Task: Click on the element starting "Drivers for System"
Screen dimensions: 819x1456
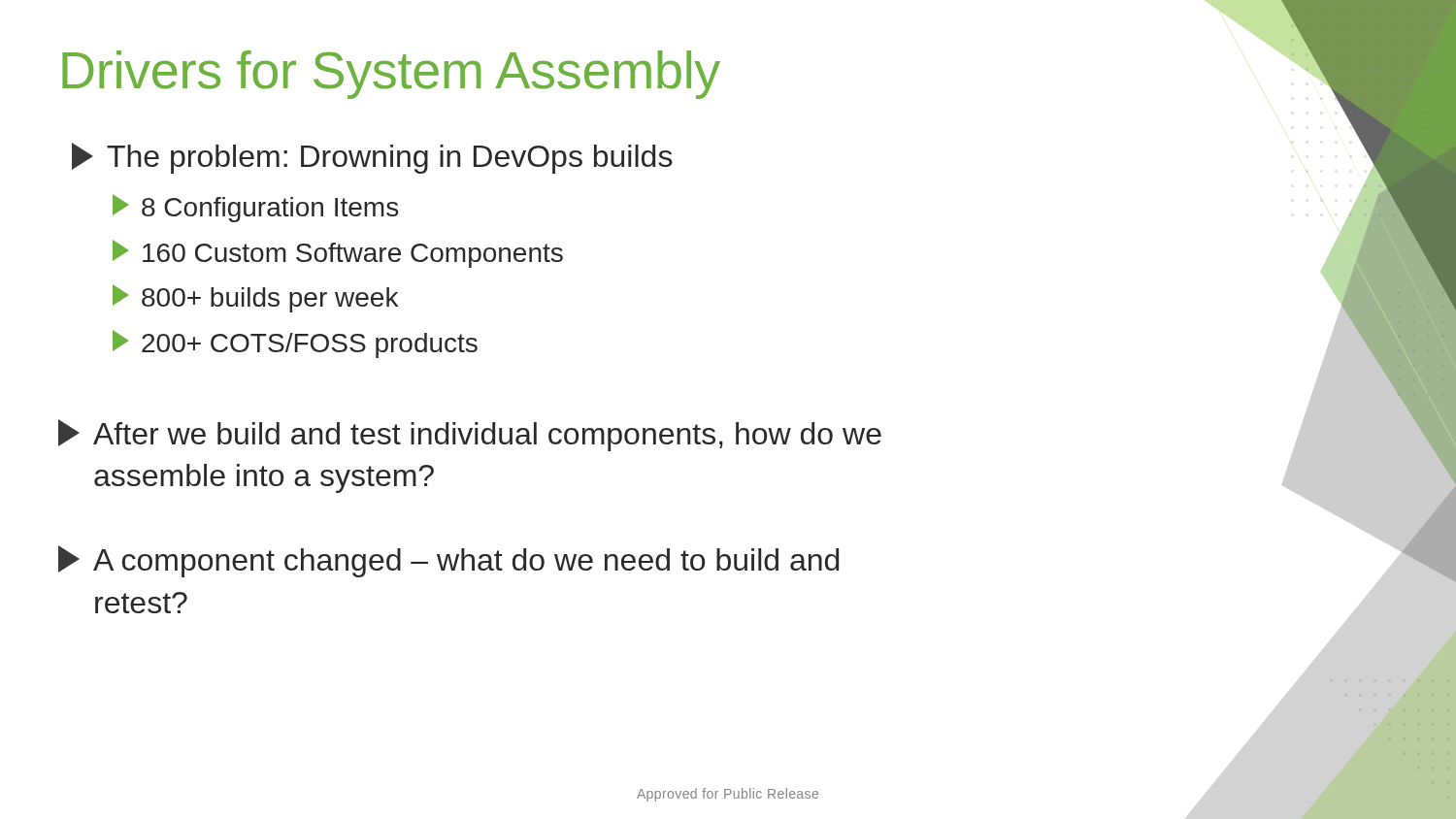Action: (x=389, y=70)
